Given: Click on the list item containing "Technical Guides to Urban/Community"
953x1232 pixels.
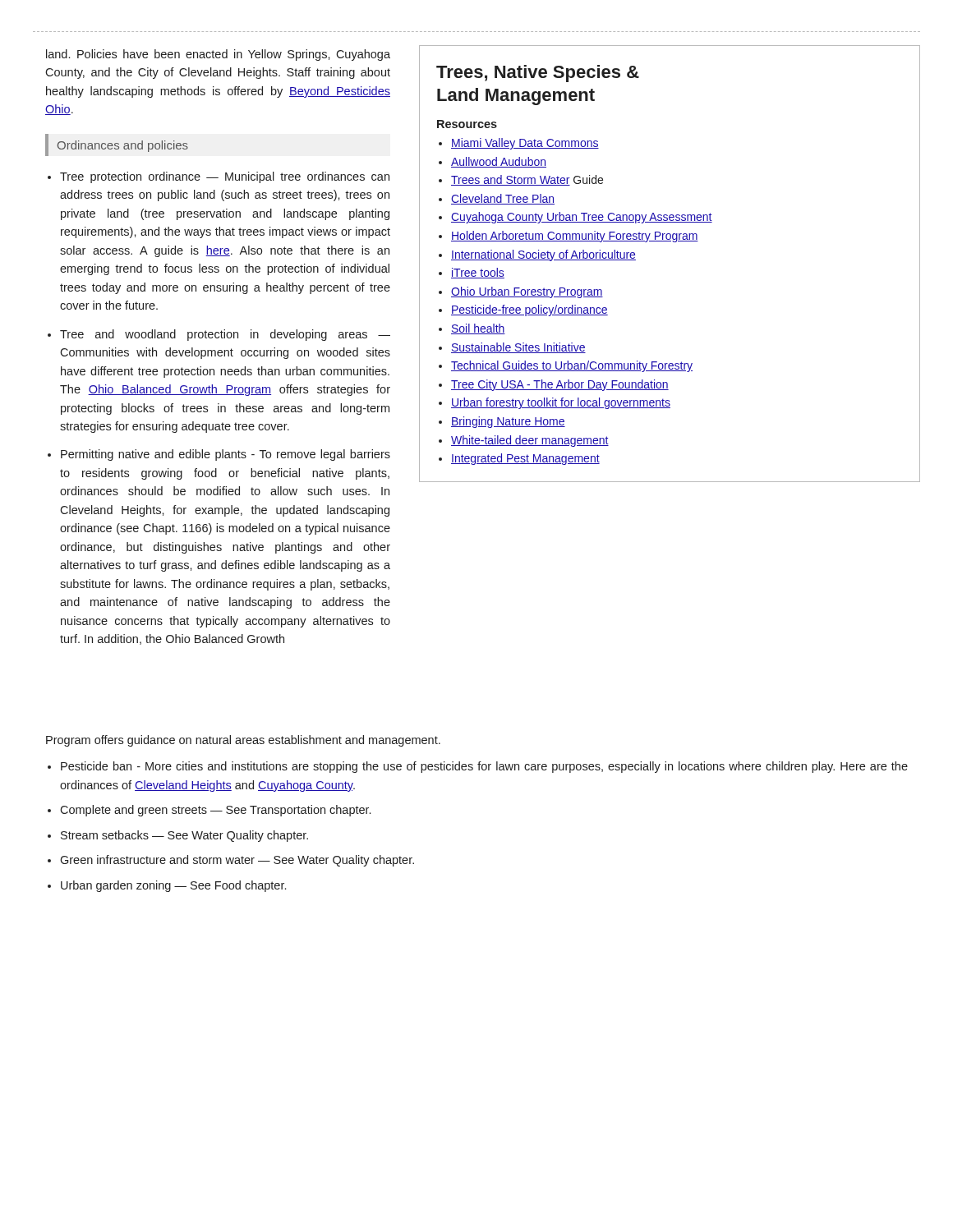Looking at the screenshot, I should pyautogui.click(x=572, y=366).
